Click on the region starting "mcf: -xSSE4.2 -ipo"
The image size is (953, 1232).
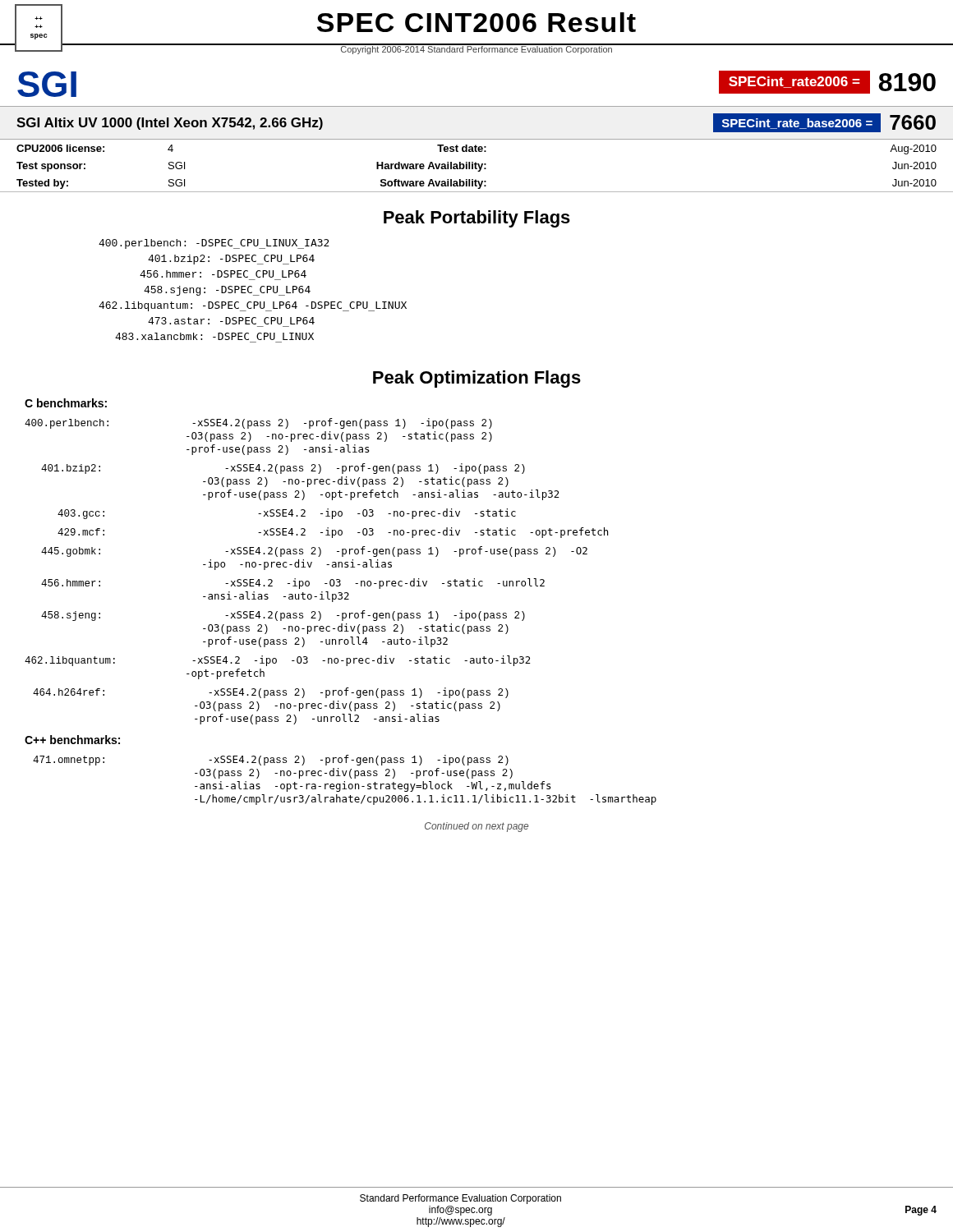(317, 532)
